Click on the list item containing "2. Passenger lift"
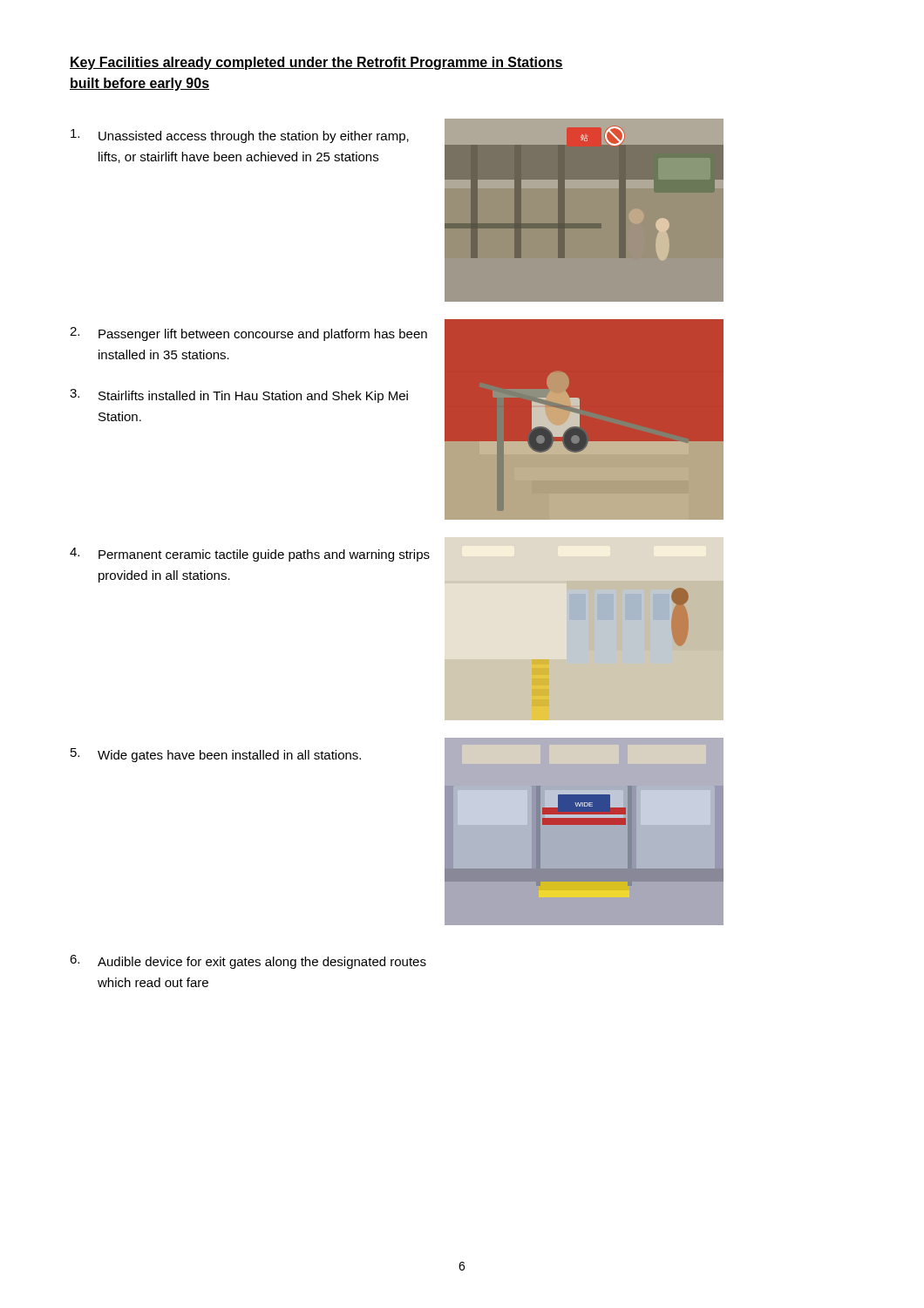 [253, 344]
